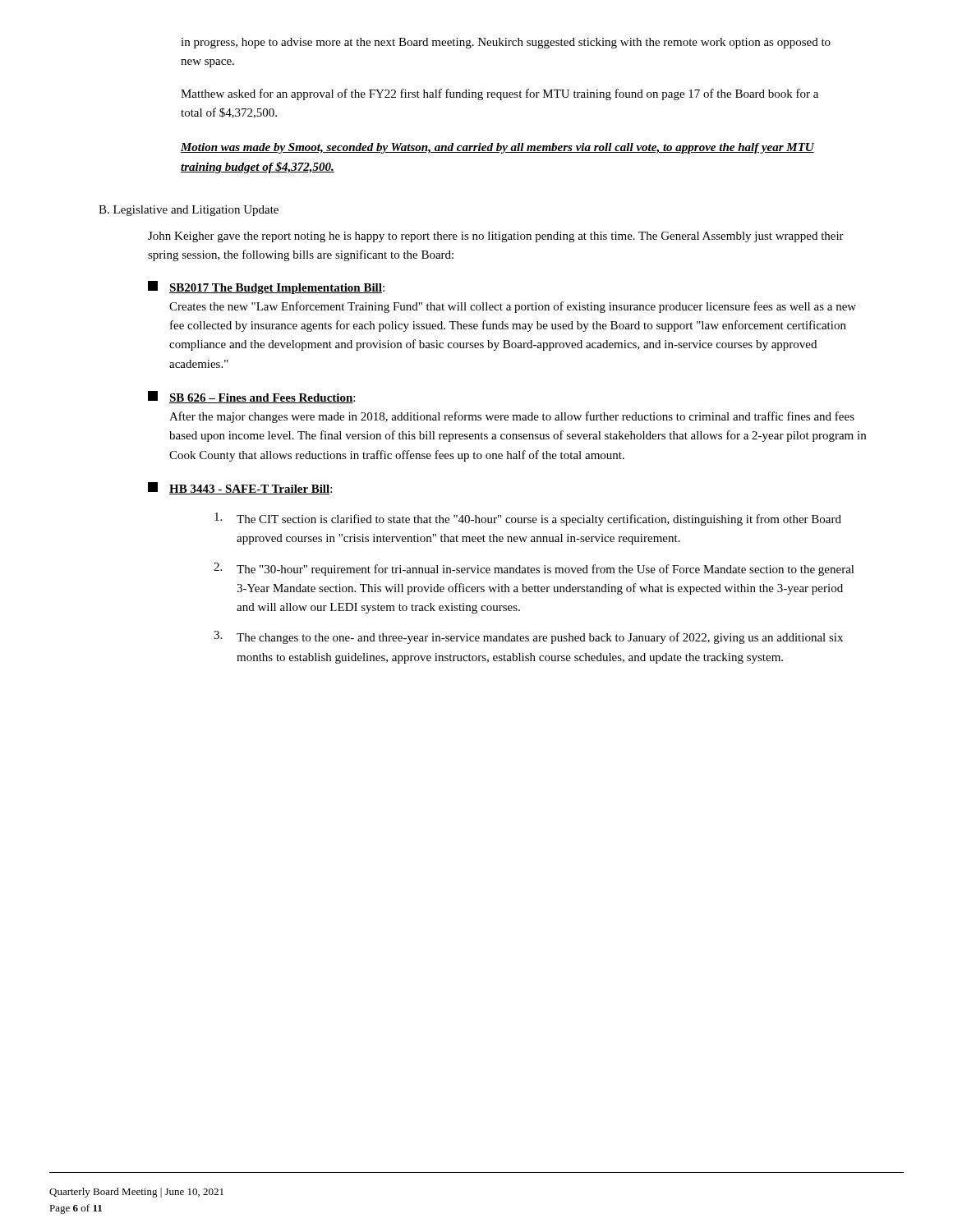953x1232 pixels.
Task: Point to the block beginning "2. The "30-hour" requirement for tri-annual"
Action: click(534, 588)
